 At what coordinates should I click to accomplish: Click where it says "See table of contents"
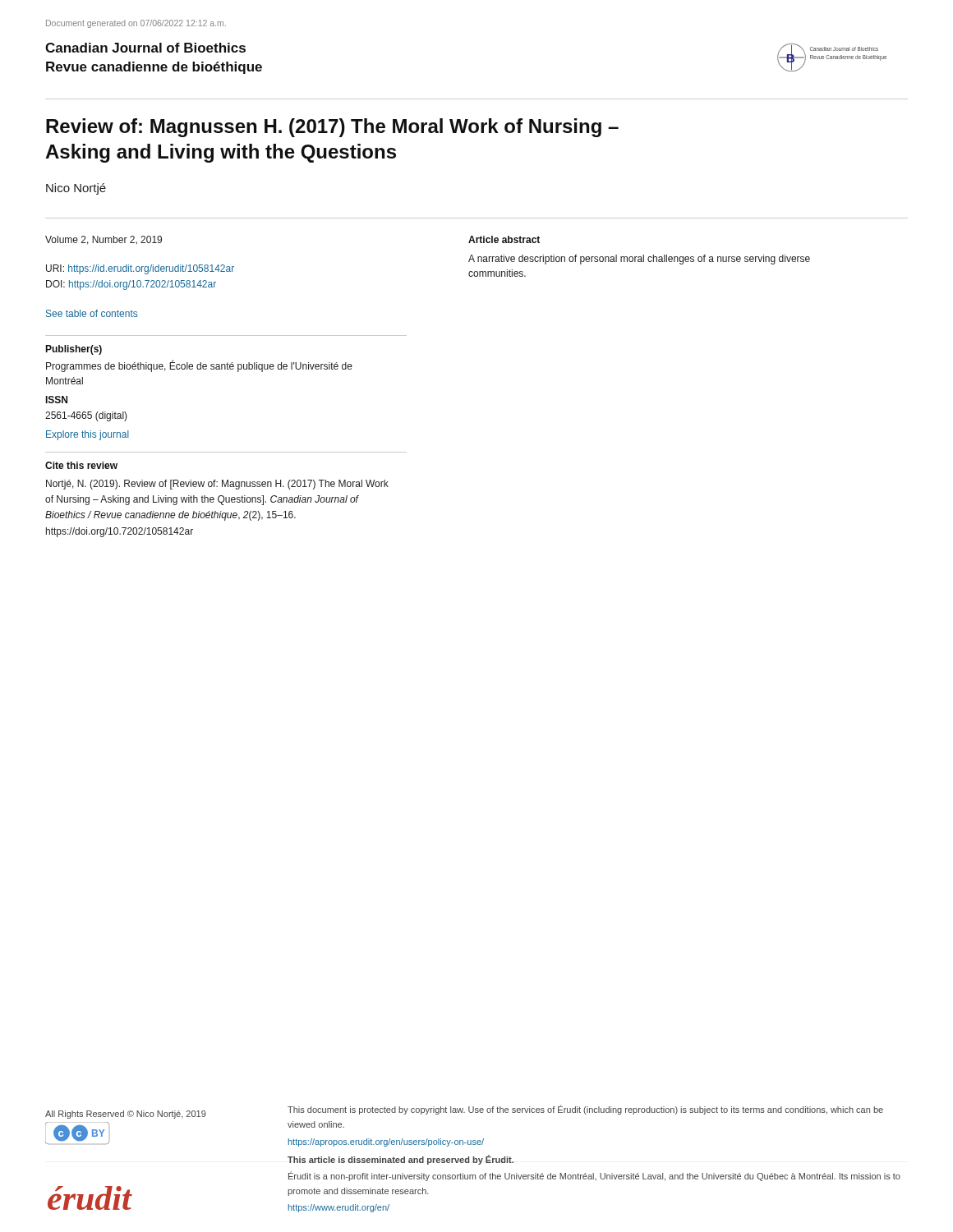click(91, 314)
